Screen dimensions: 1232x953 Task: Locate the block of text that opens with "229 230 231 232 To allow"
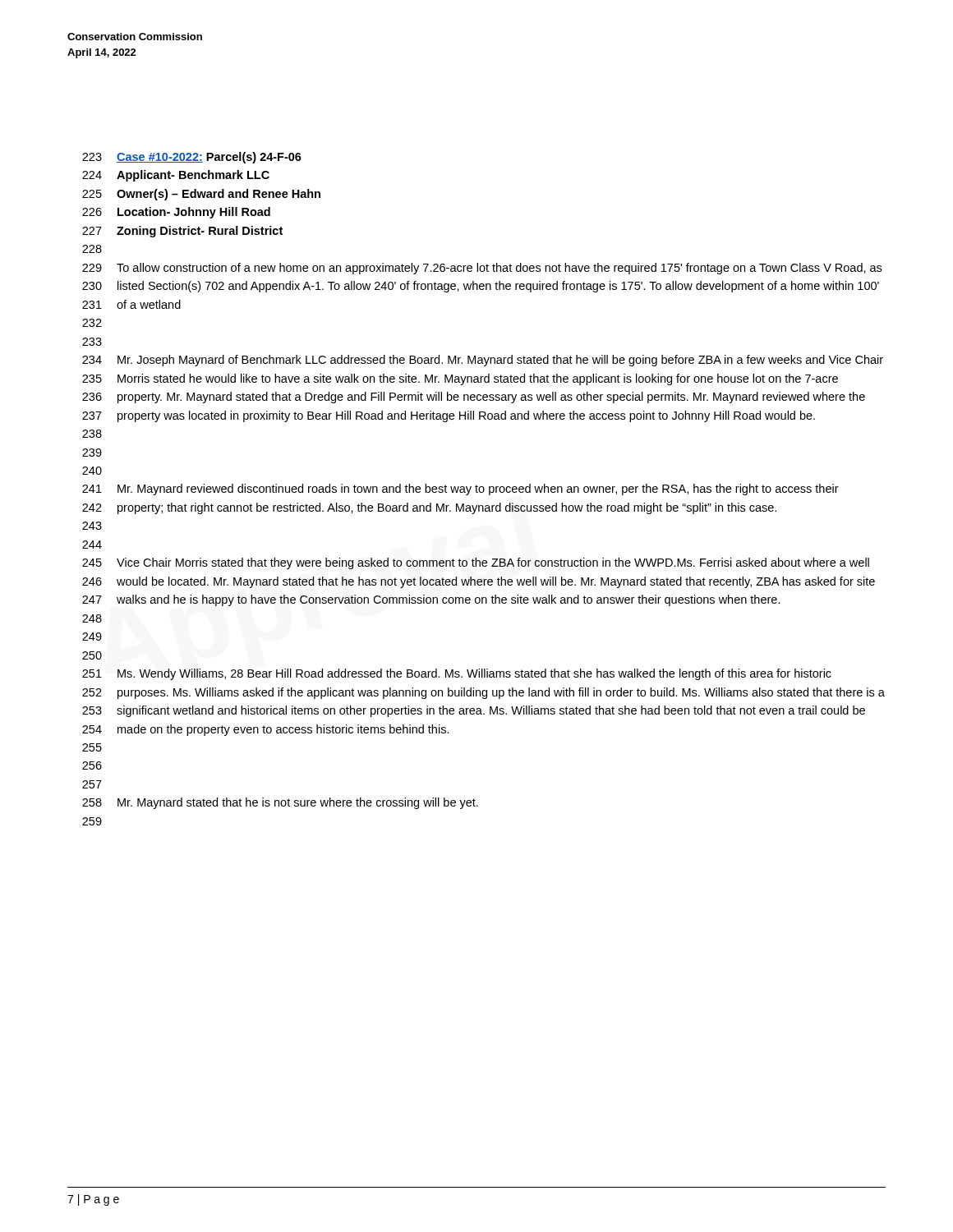point(476,295)
